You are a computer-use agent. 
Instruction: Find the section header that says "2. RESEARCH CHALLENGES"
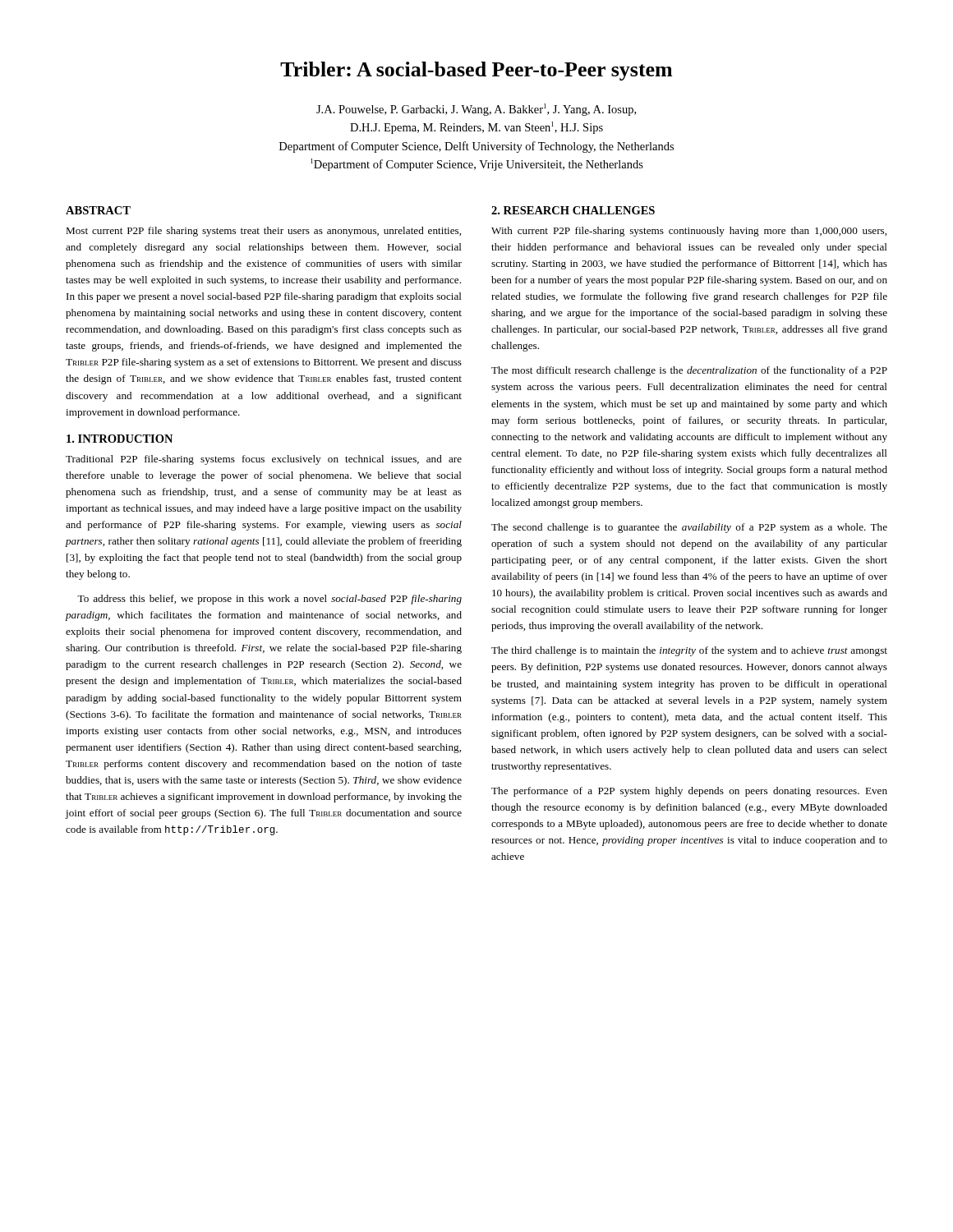click(x=573, y=210)
